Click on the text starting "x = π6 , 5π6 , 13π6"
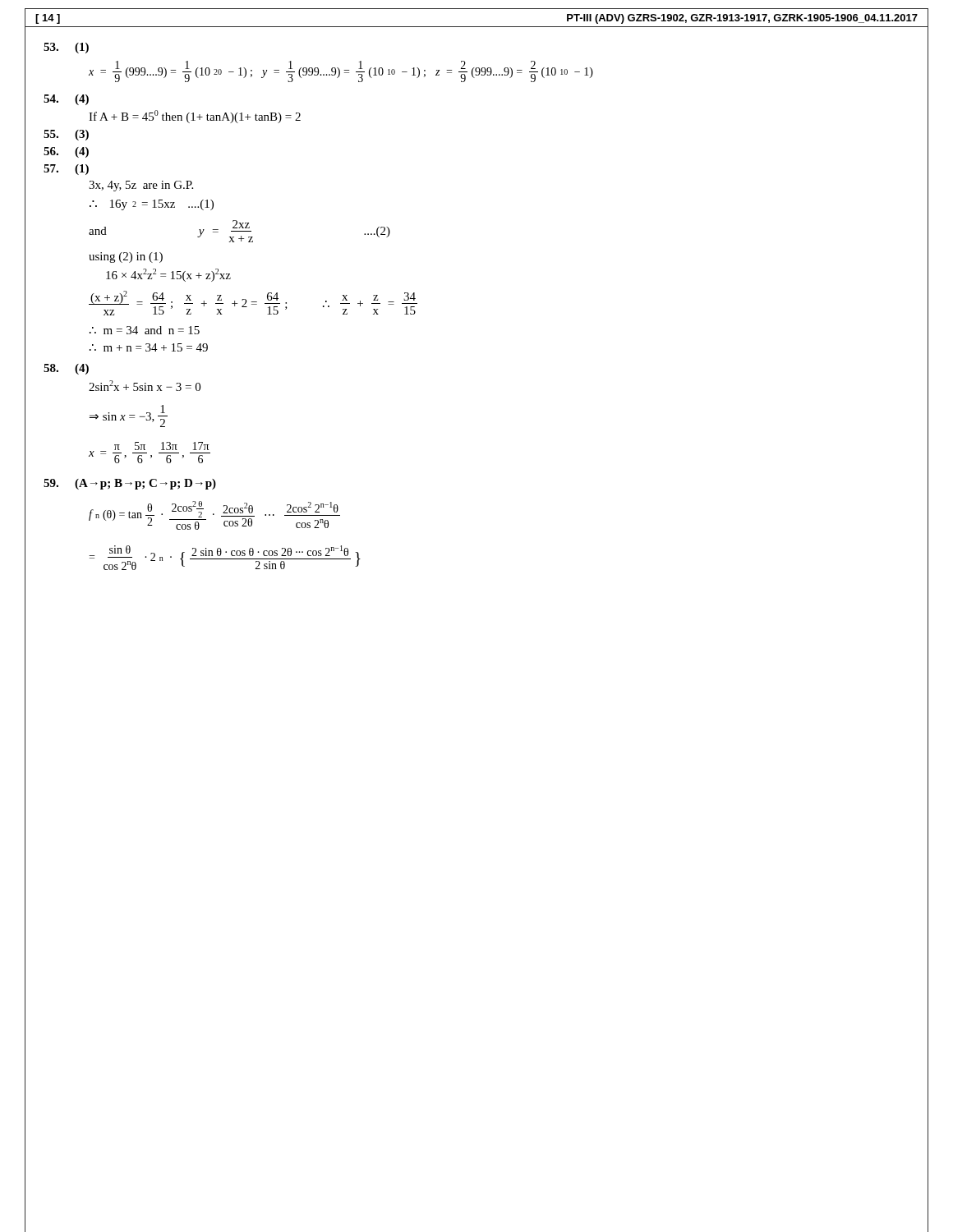 click(150, 453)
